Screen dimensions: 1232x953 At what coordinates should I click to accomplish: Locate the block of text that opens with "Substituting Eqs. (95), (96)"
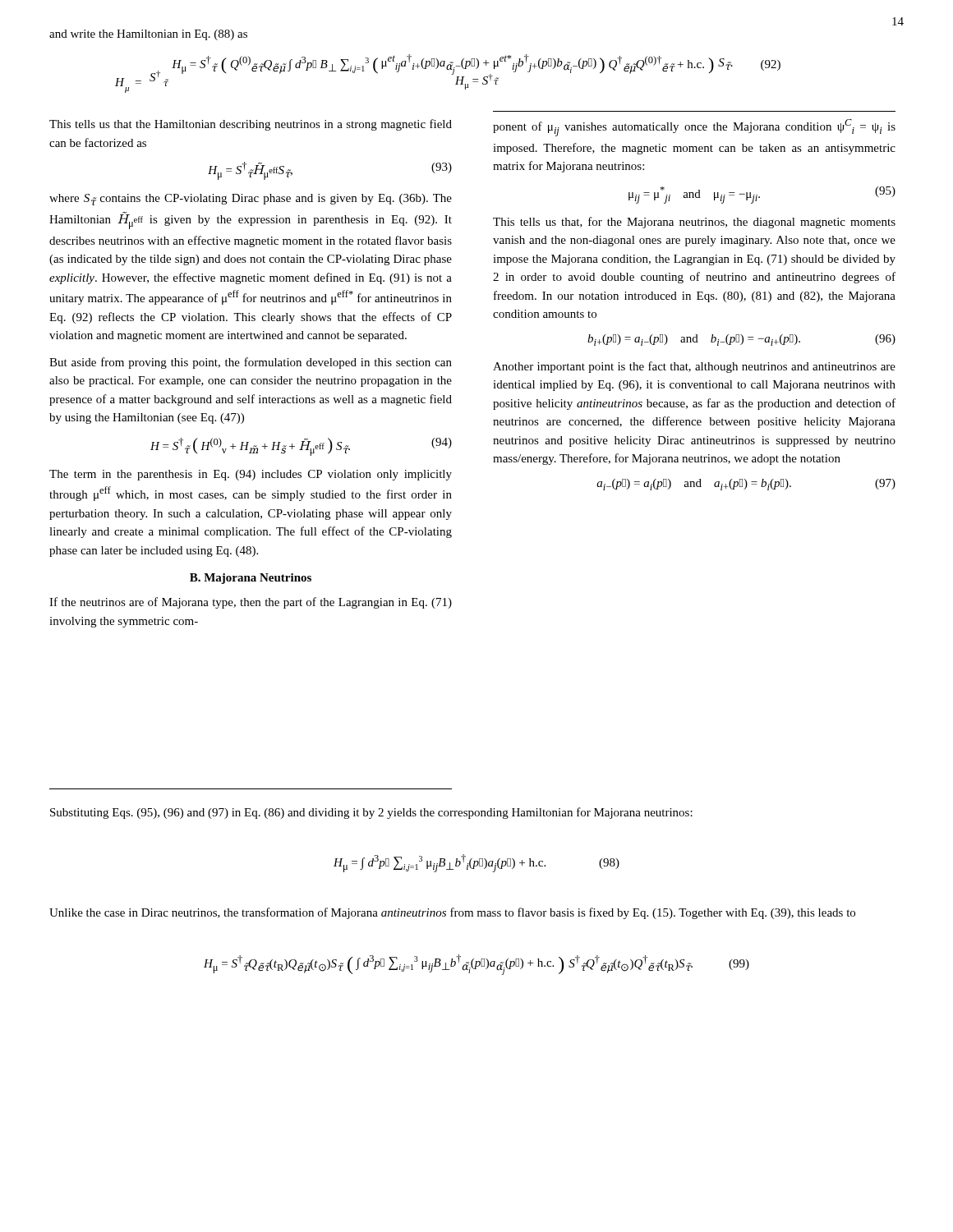[x=476, y=813]
